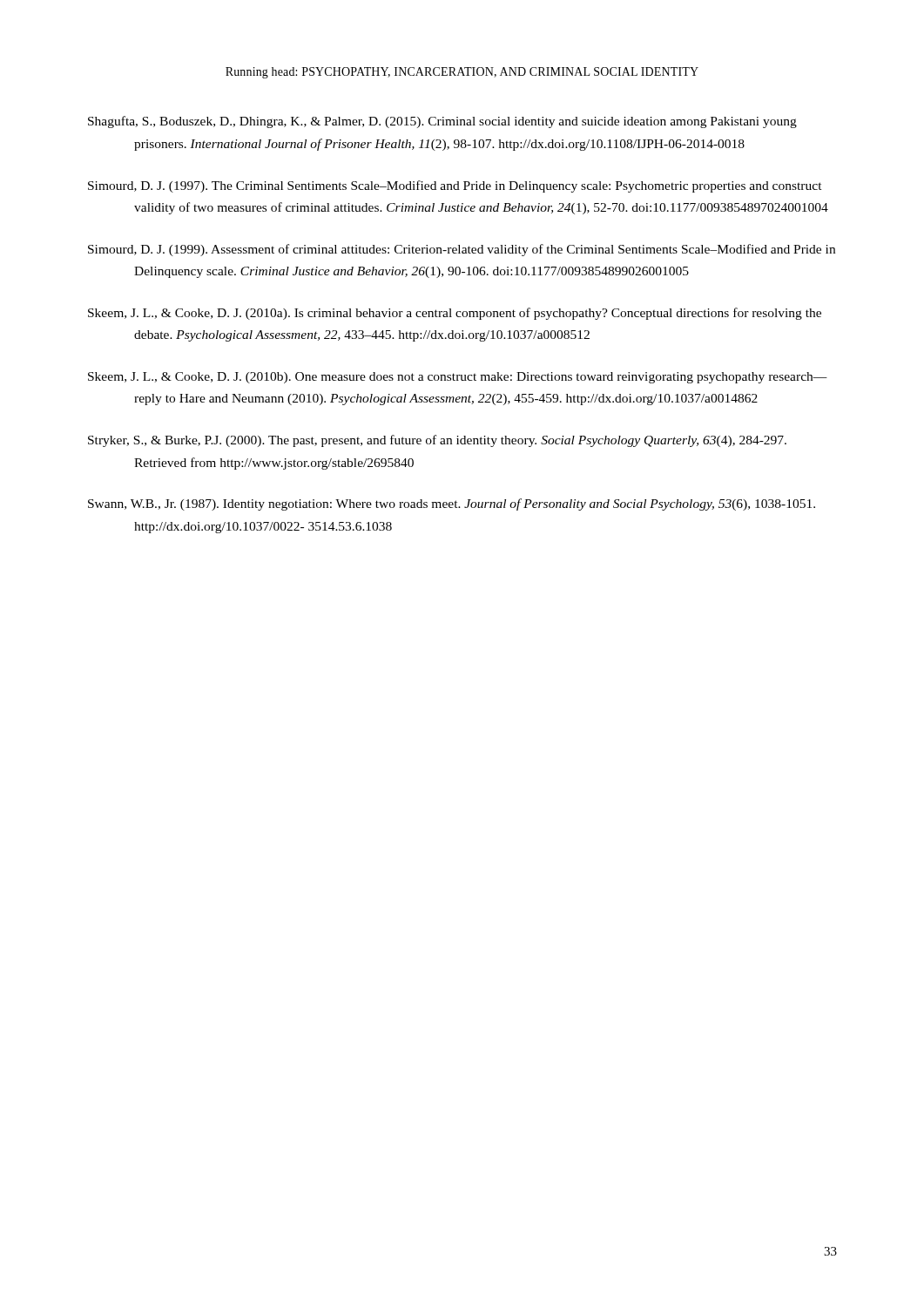This screenshot has height=1307, width=924.
Task: Point to the block starting "Simourd, D. J. (1997). The Criminal Sentiments Scale–Modified"
Action: [458, 196]
